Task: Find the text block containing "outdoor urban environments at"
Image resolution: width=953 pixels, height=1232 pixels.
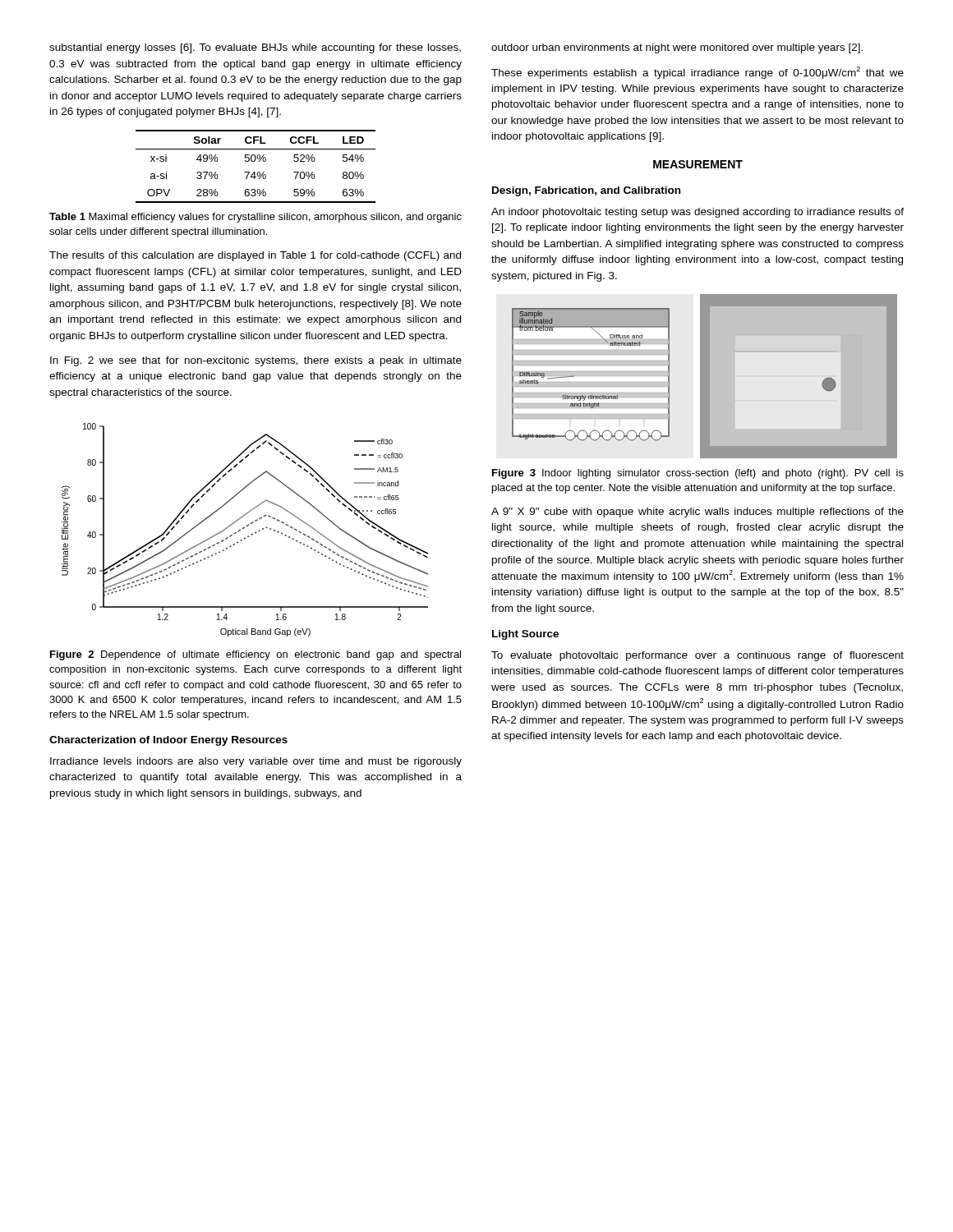Action: 698,47
